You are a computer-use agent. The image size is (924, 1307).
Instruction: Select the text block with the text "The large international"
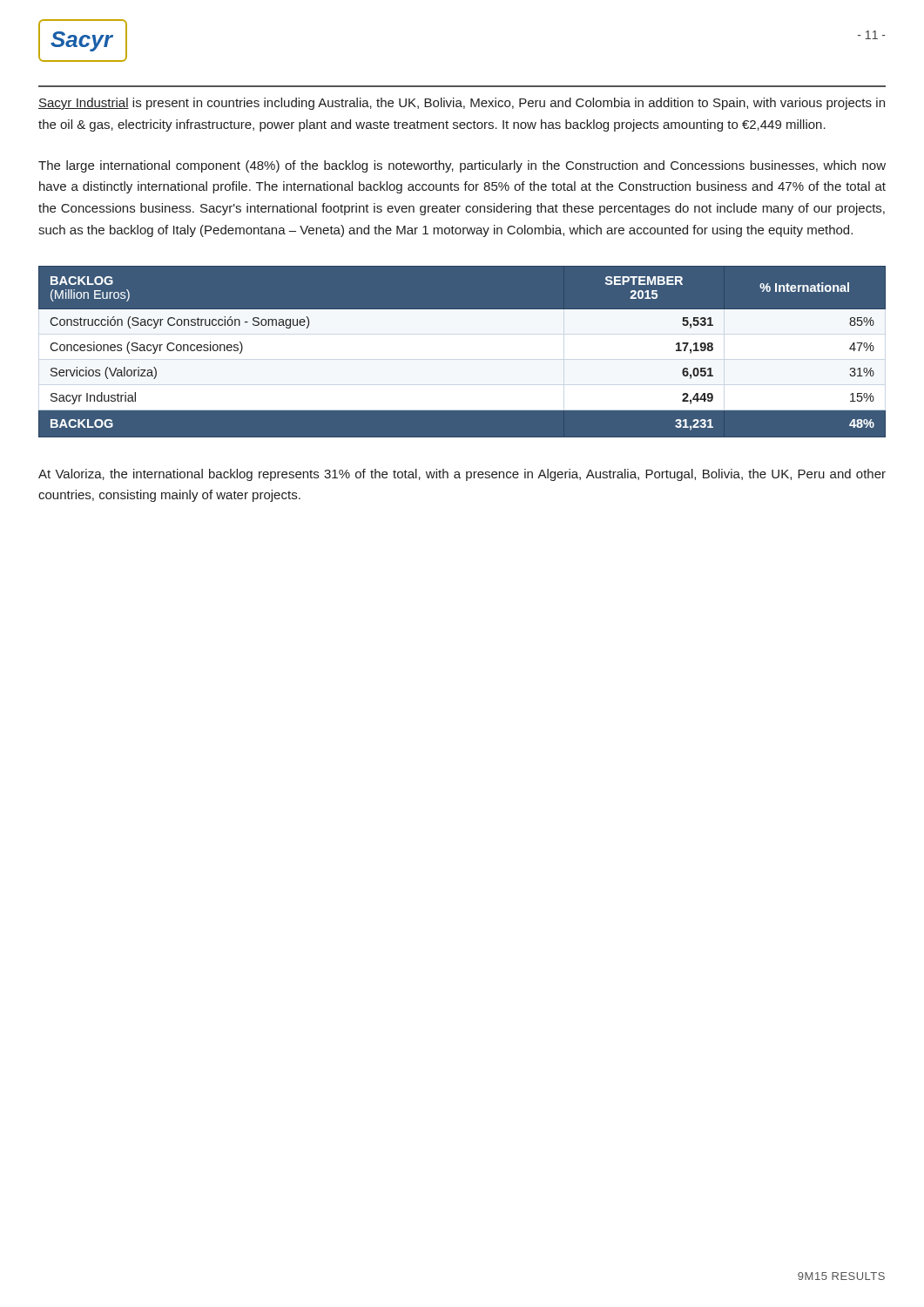[462, 197]
